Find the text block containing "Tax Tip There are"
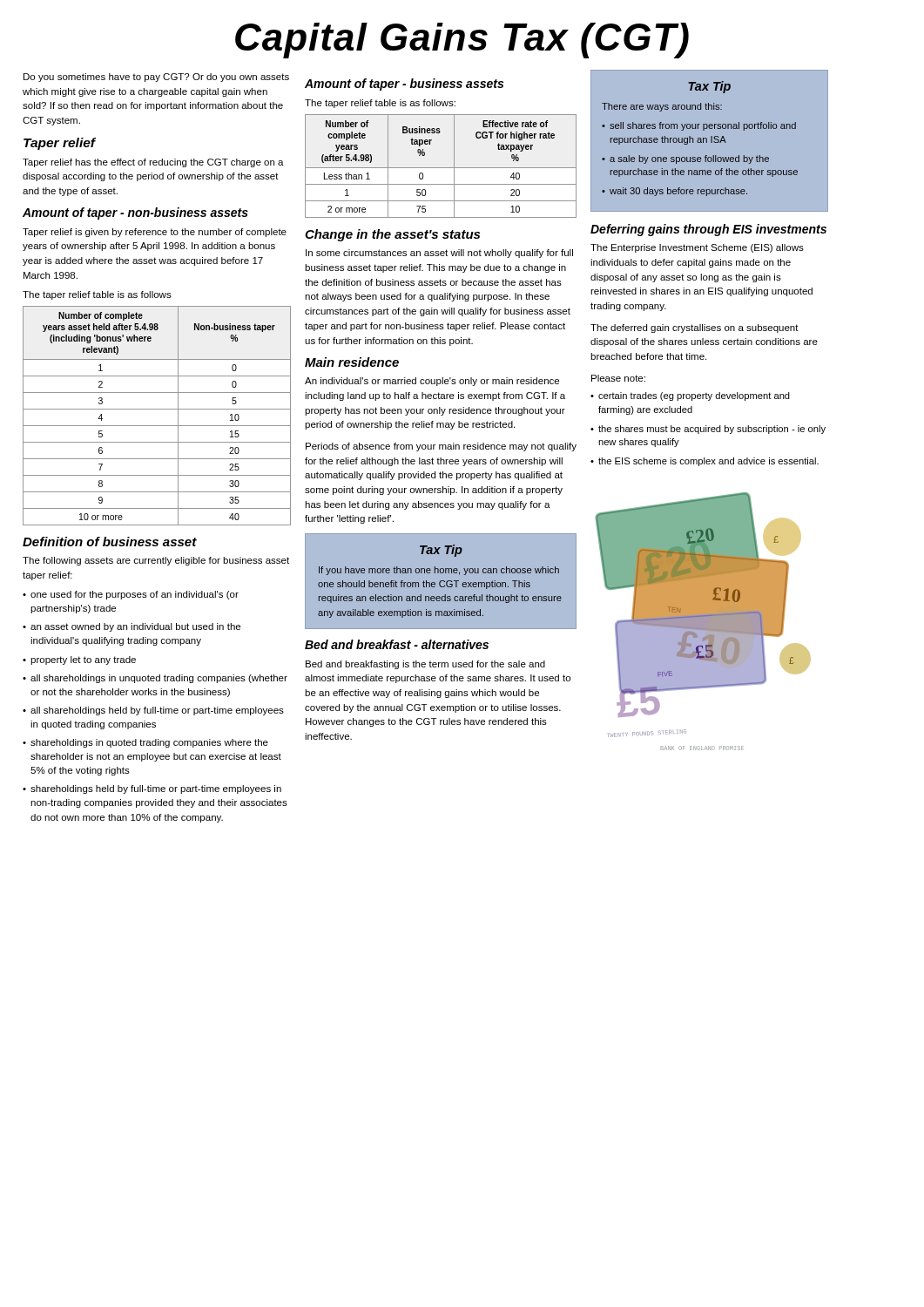The width and height of the screenshot is (924, 1307). coord(709,139)
